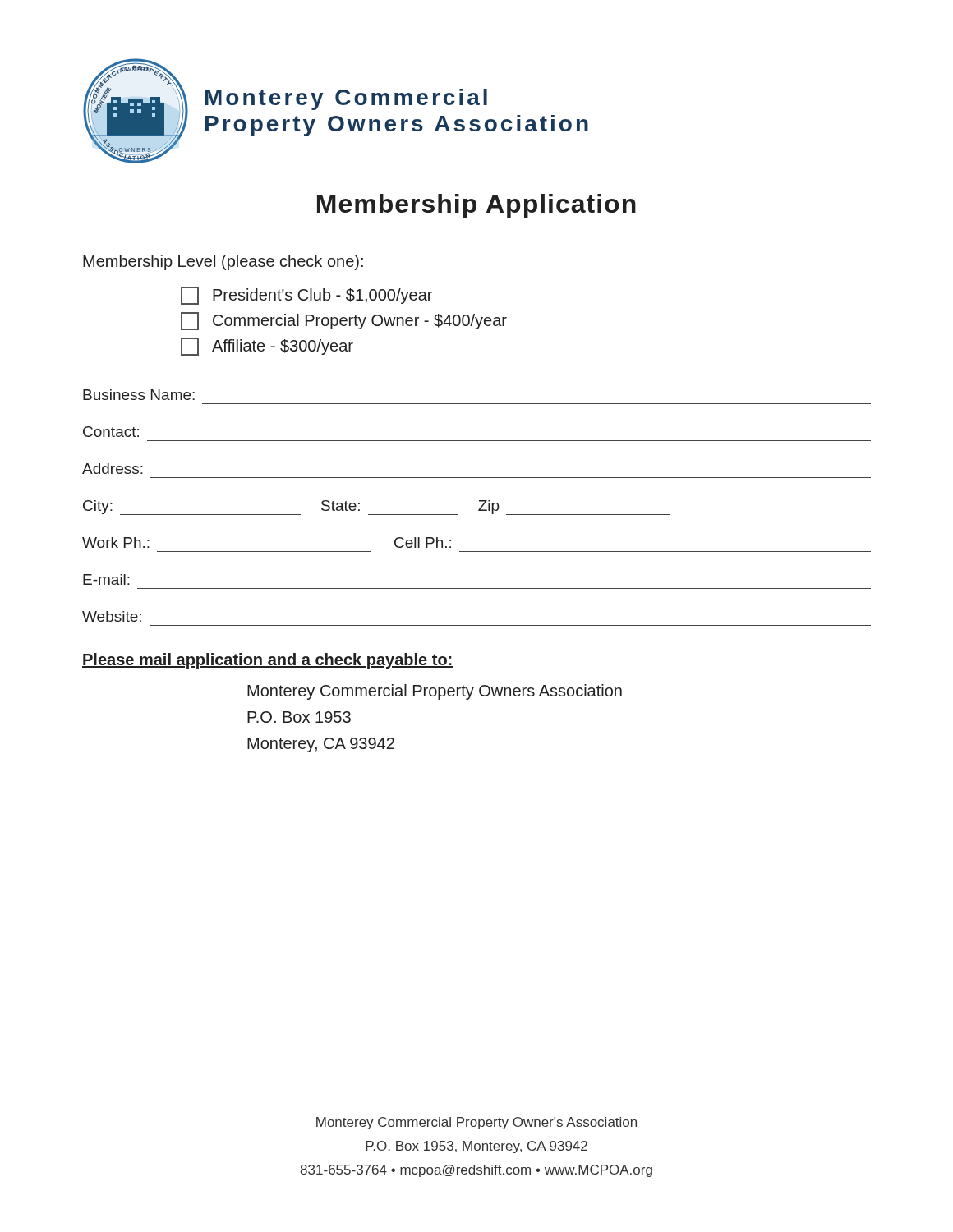
Task: Find the region starting "Affiliate - $300/year"
Action: click(x=267, y=346)
